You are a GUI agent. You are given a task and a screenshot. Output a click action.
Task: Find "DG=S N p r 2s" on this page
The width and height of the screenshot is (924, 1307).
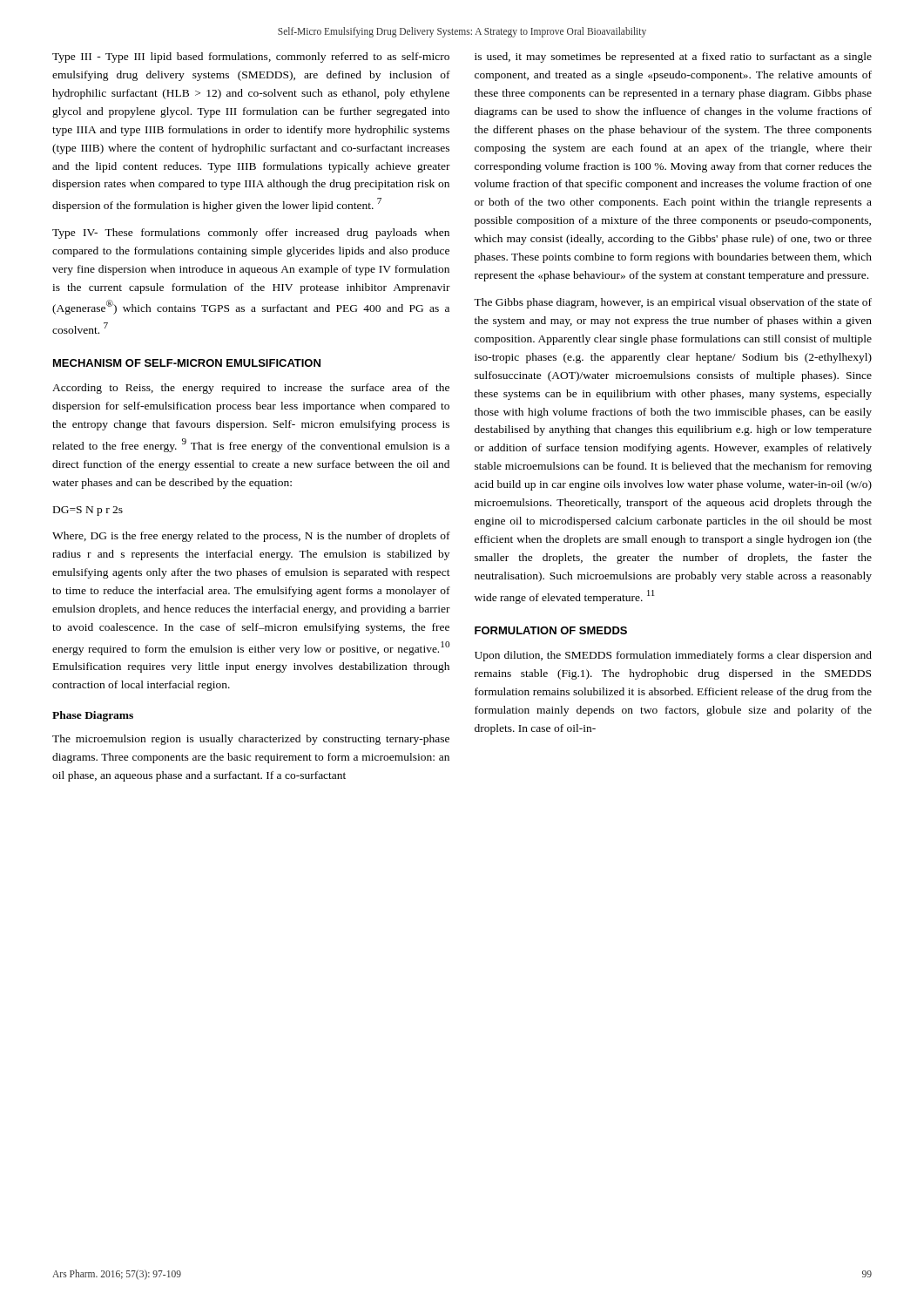click(x=88, y=509)
